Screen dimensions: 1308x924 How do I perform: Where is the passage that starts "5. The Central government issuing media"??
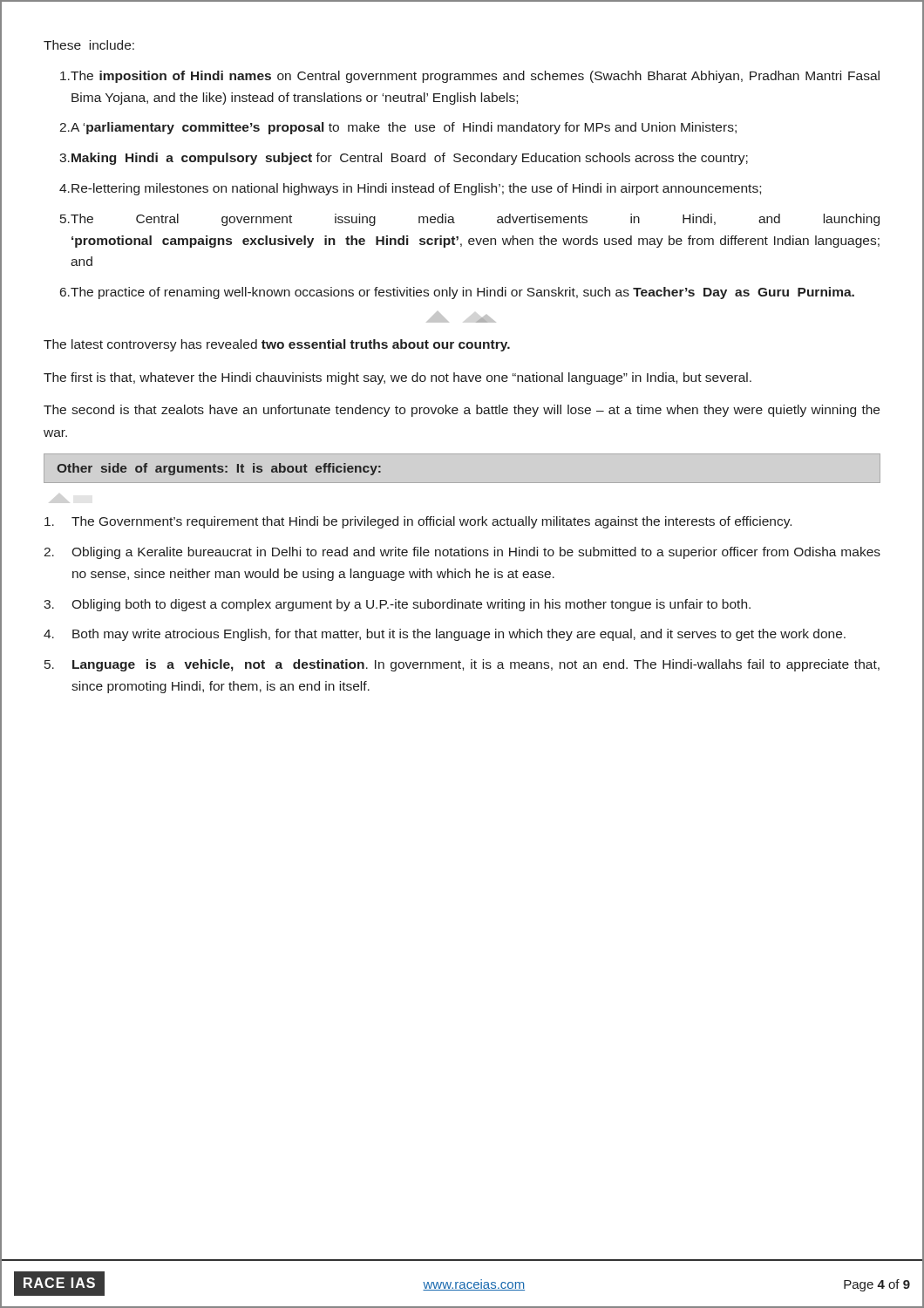pyautogui.click(x=470, y=241)
